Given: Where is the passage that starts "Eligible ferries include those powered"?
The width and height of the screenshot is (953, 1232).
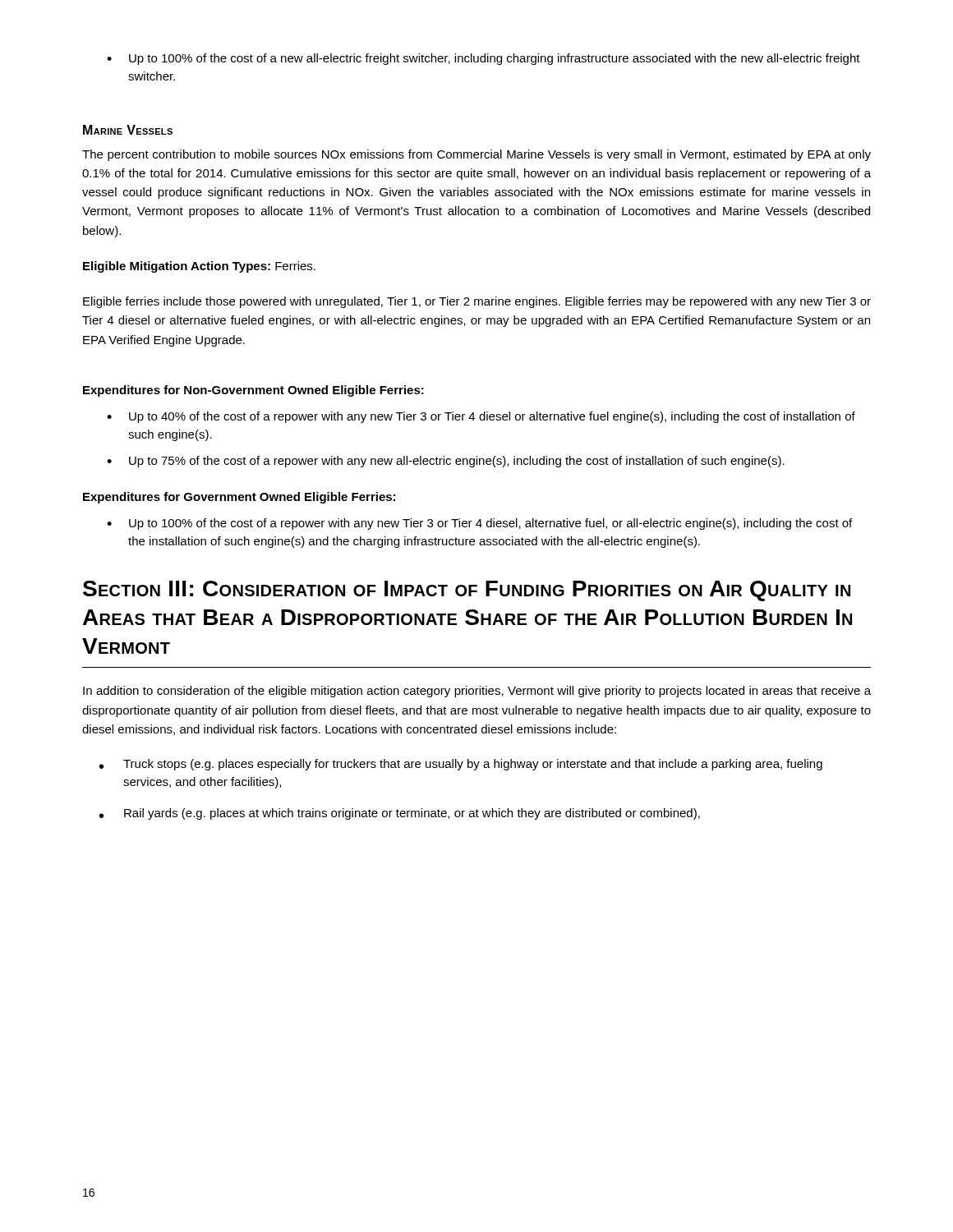Looking at the screenshot, I should coord(476,320).
